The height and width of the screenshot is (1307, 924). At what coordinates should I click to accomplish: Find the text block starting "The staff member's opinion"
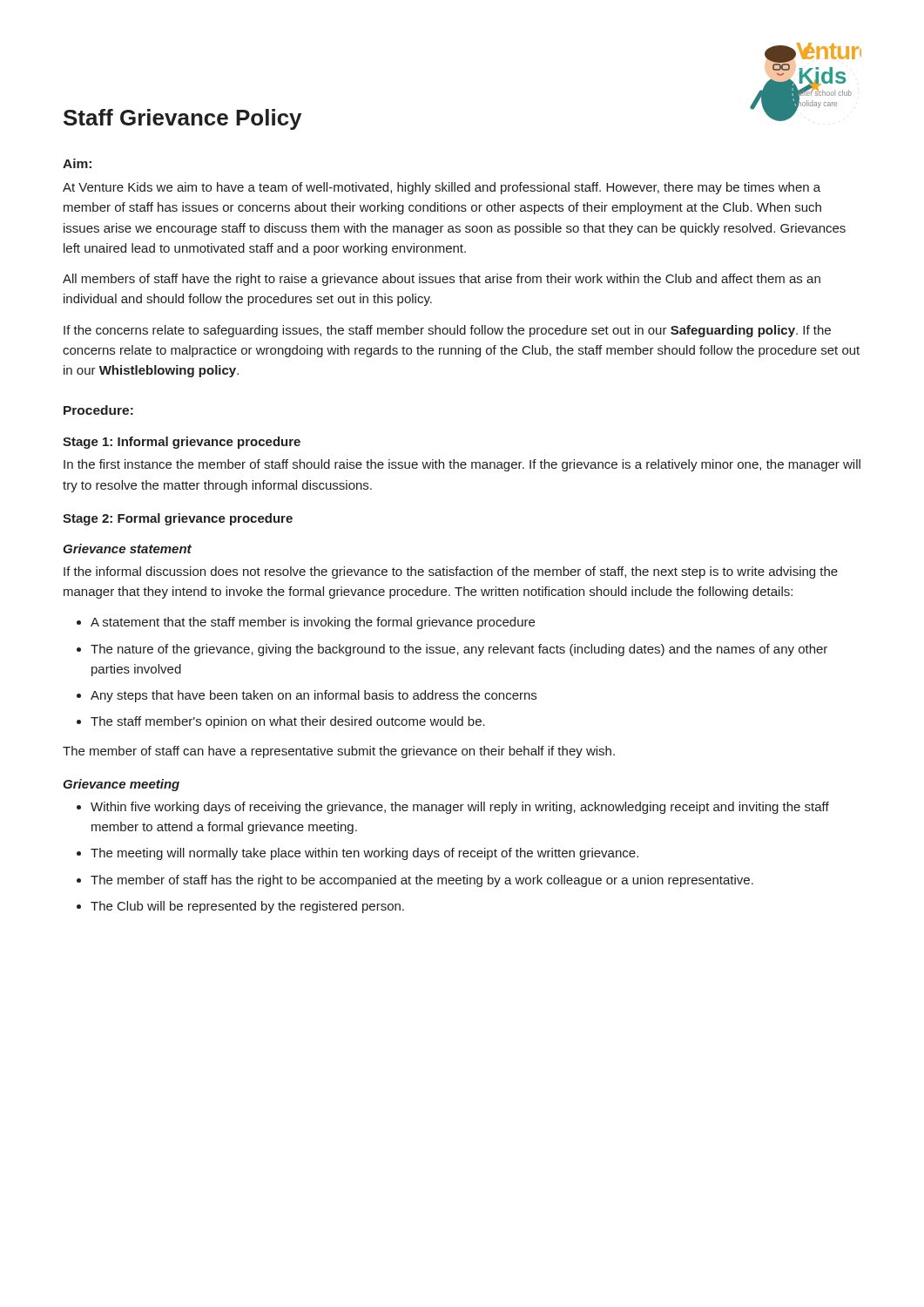[462, 721]
